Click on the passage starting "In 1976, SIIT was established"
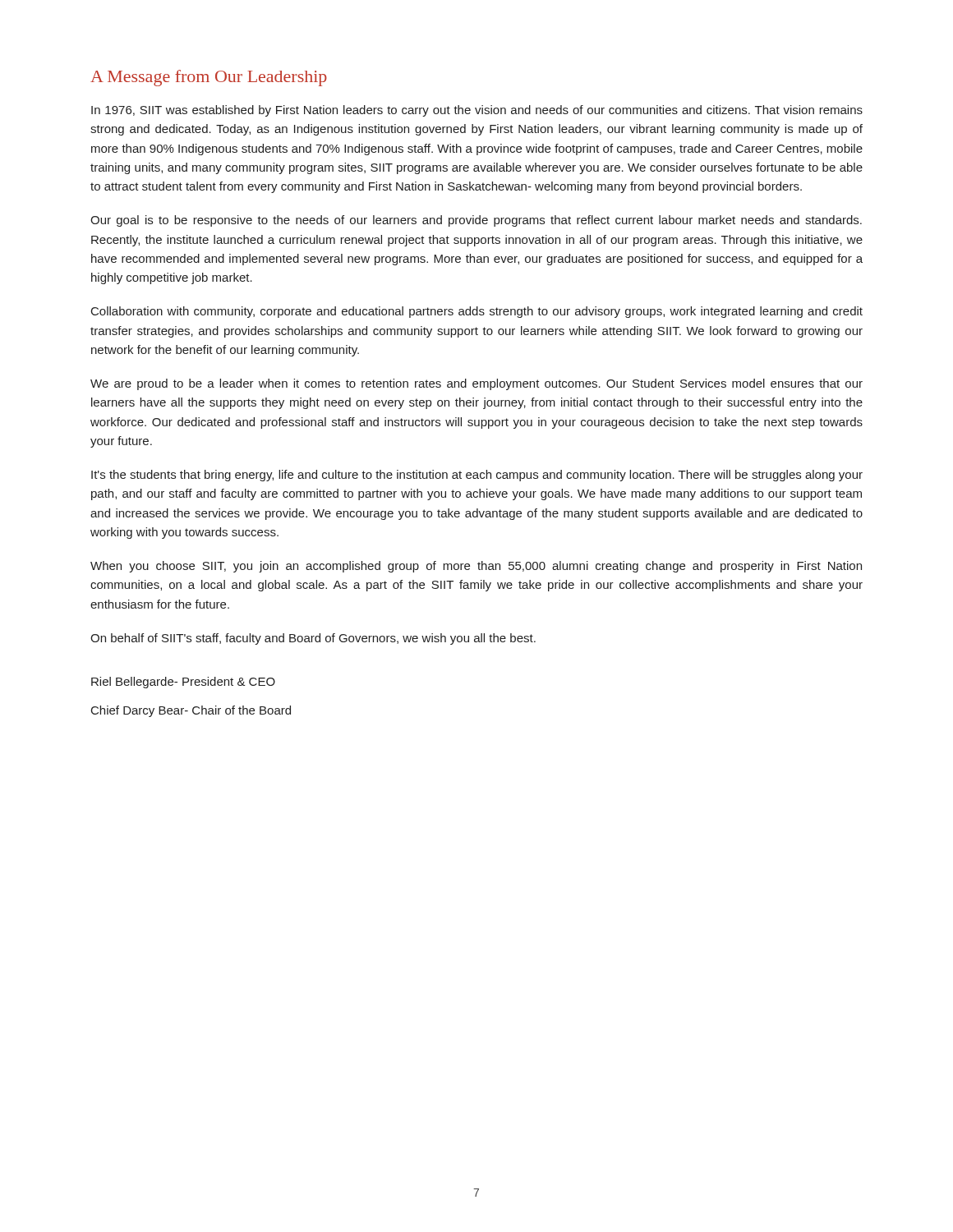The image size is (953, 1232). pos(476,148)
